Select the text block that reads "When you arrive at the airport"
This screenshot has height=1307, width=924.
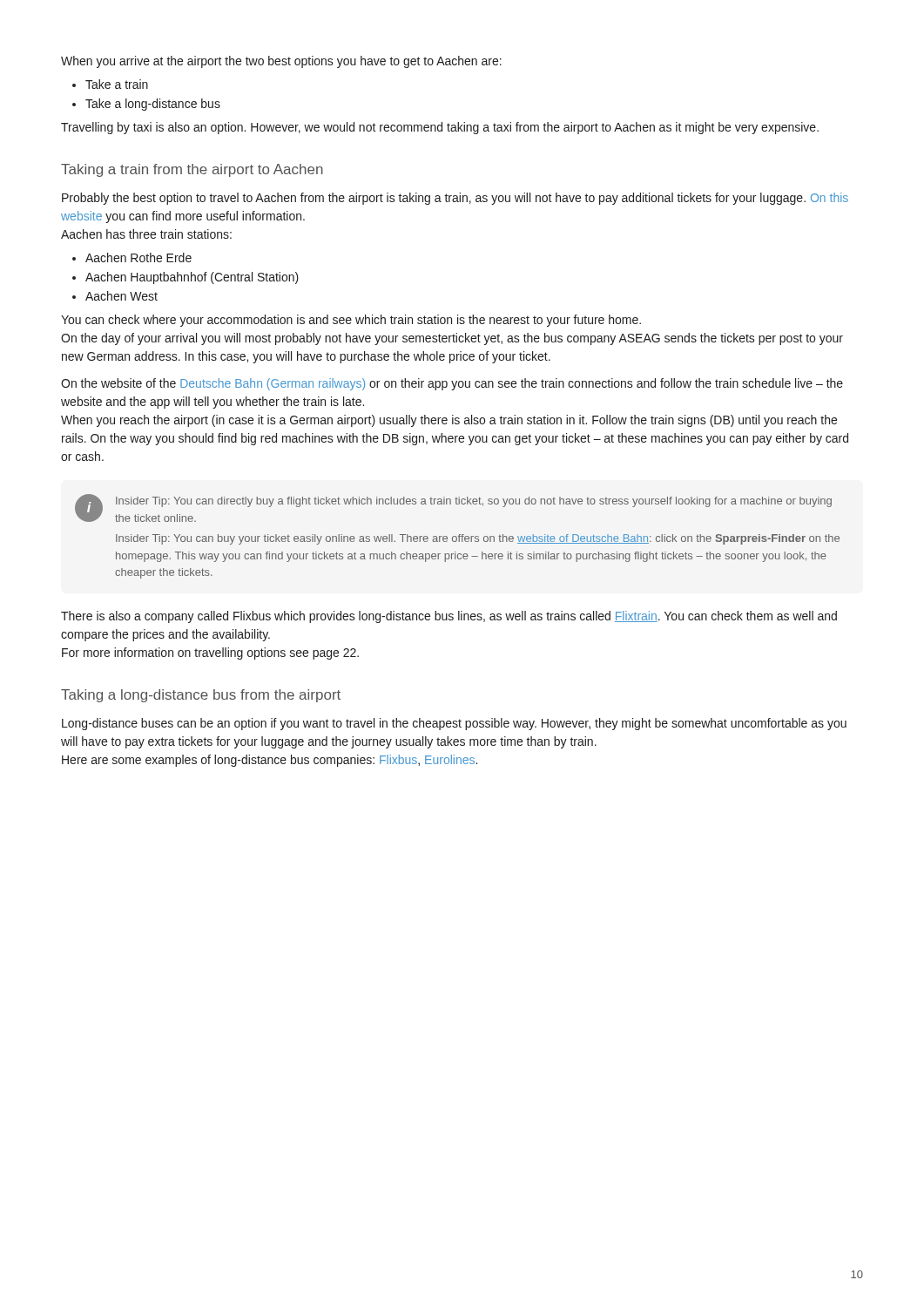[462, 61]
